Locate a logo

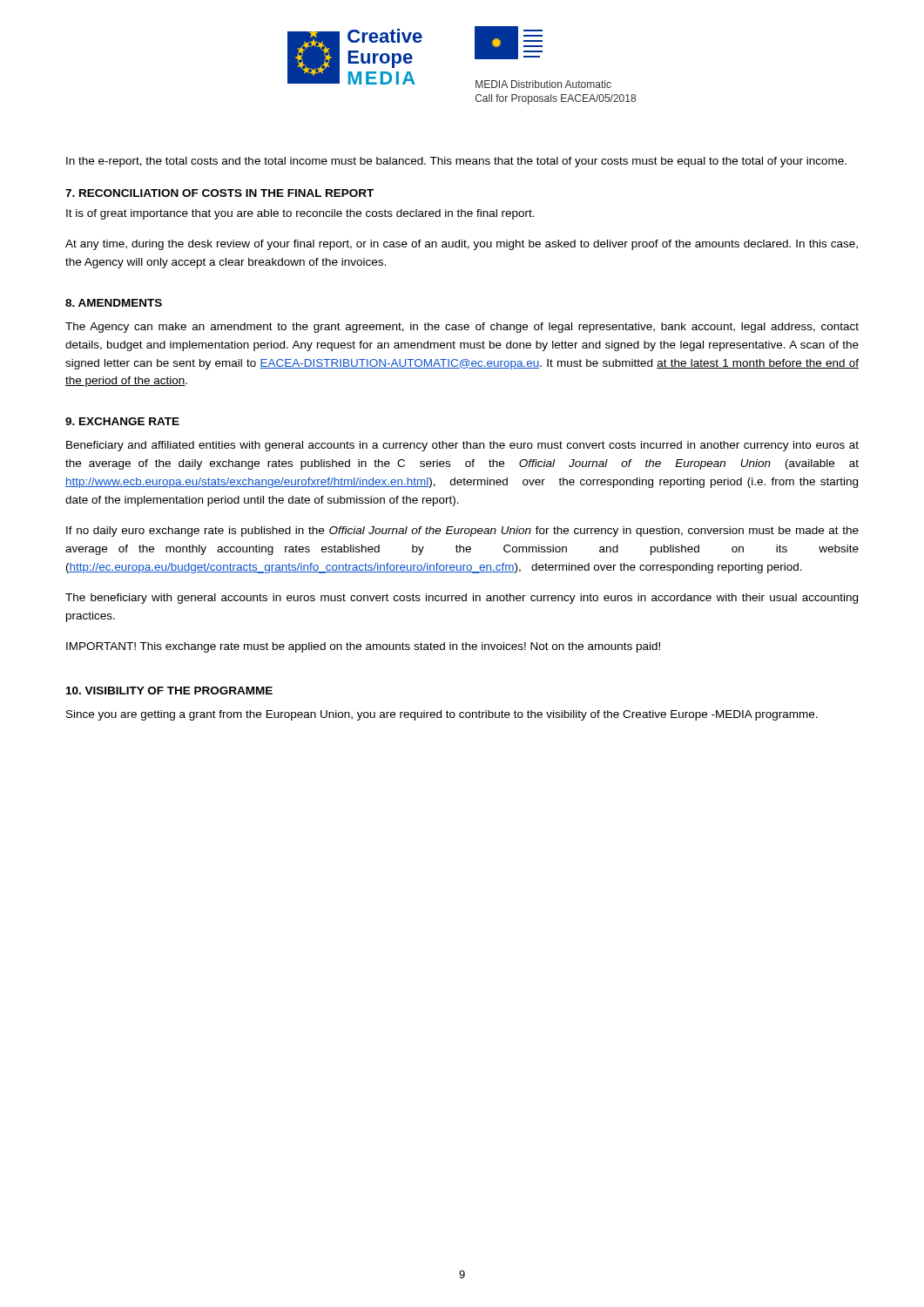(x=462, y=65)
